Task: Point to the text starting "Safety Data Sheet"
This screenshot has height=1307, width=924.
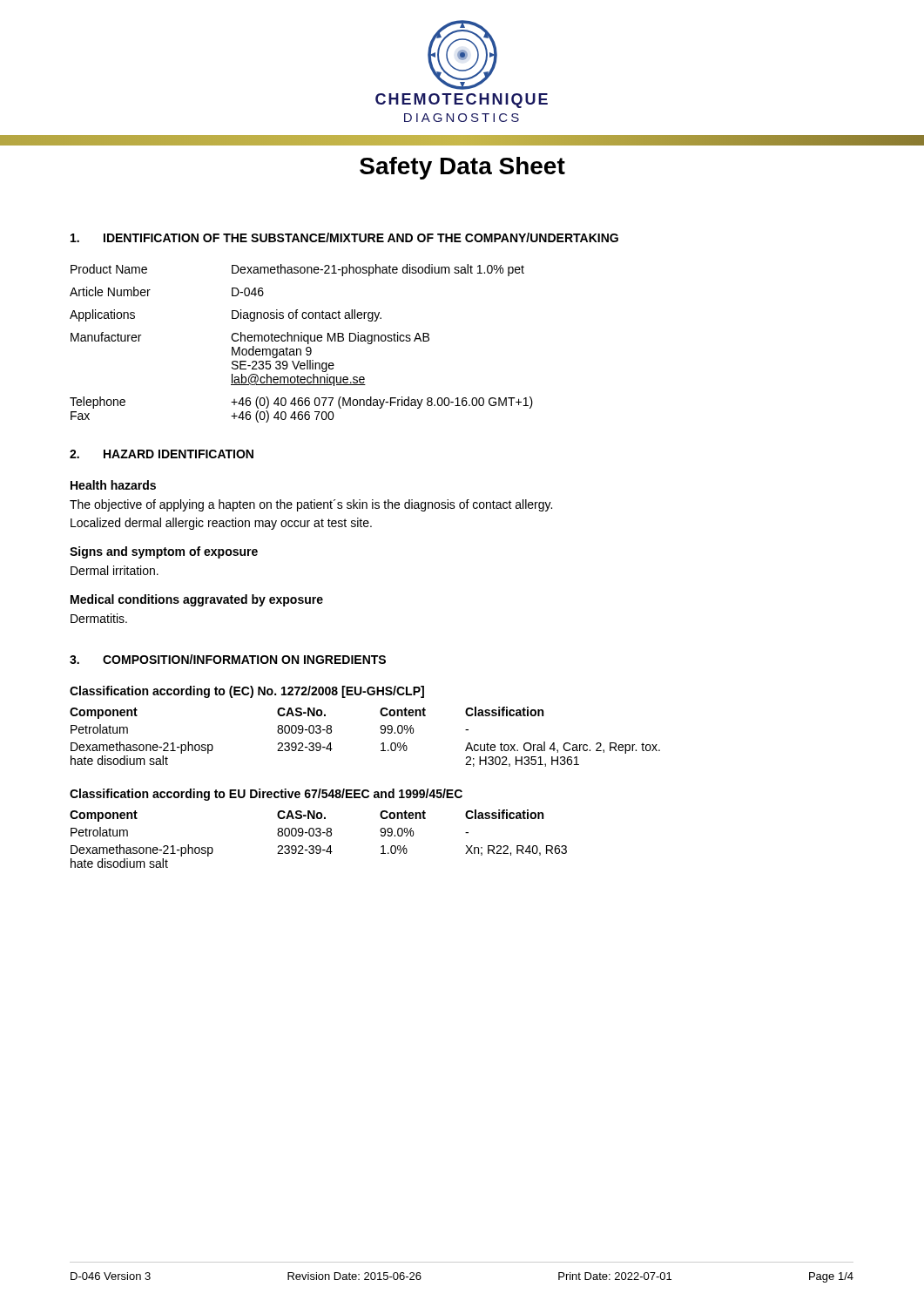Action: click(x=462, y=166)
